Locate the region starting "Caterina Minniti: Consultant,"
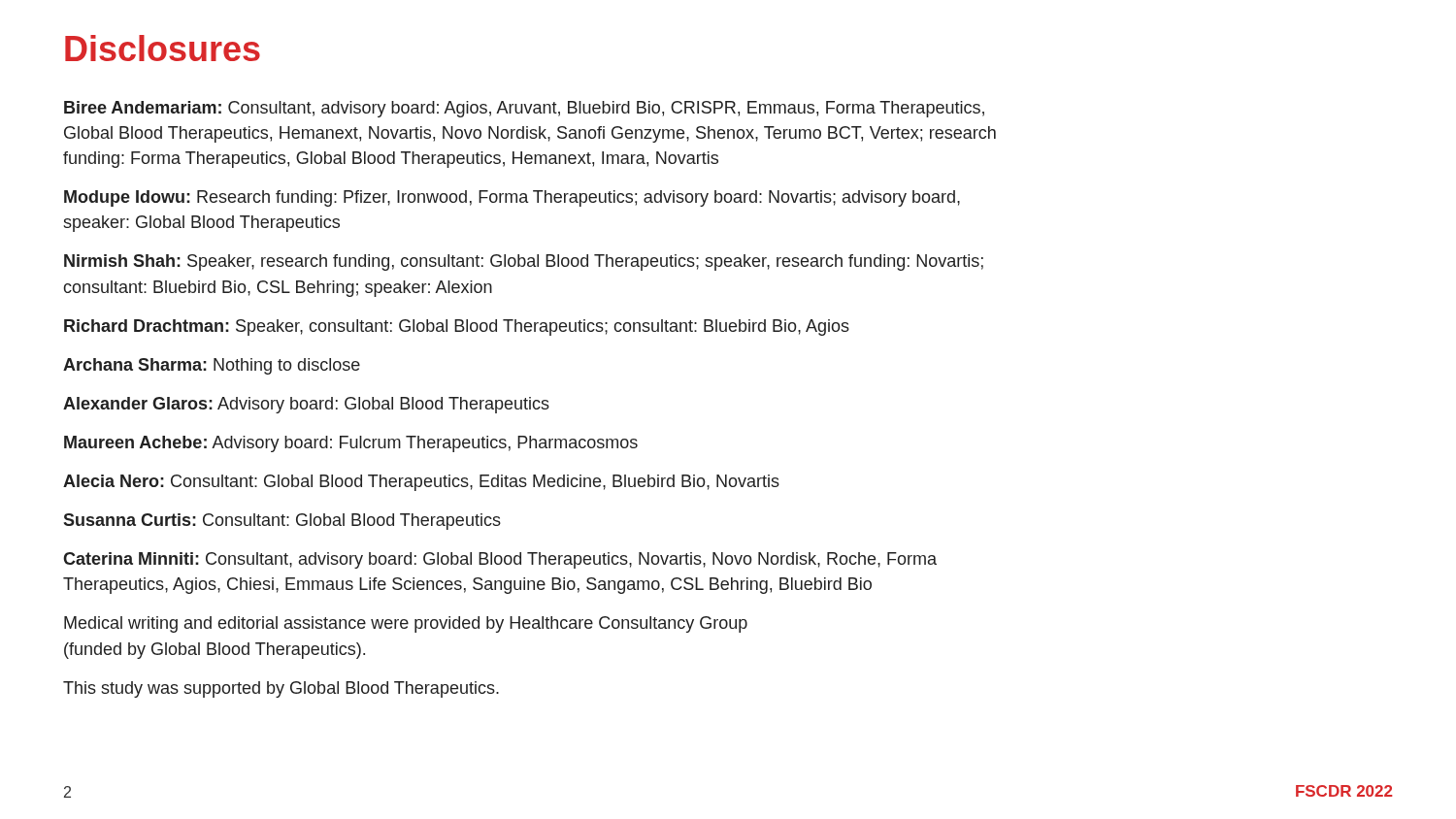This screenshot has height=819, width=1456. [x=500, y=572]
